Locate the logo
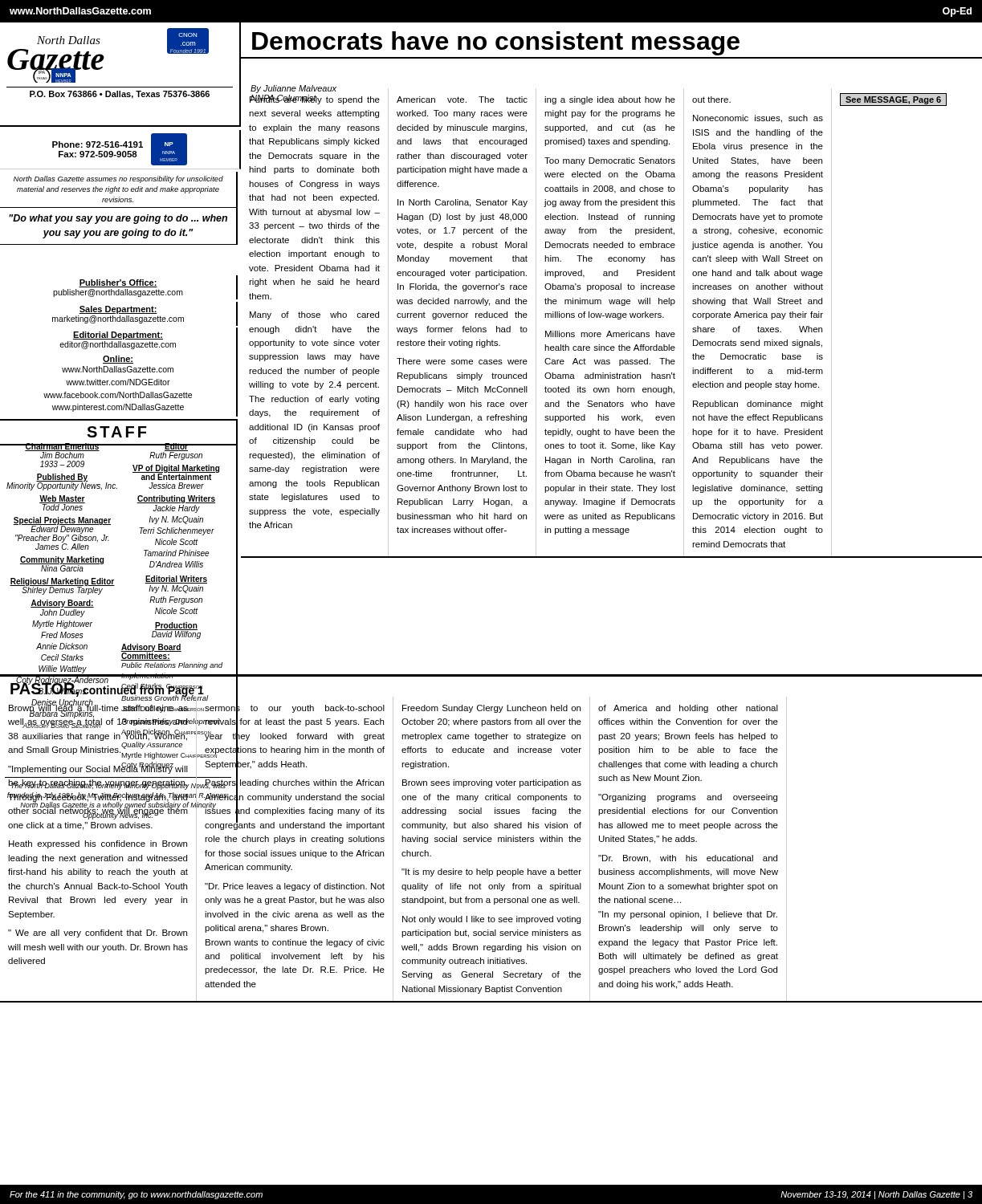 120,75
